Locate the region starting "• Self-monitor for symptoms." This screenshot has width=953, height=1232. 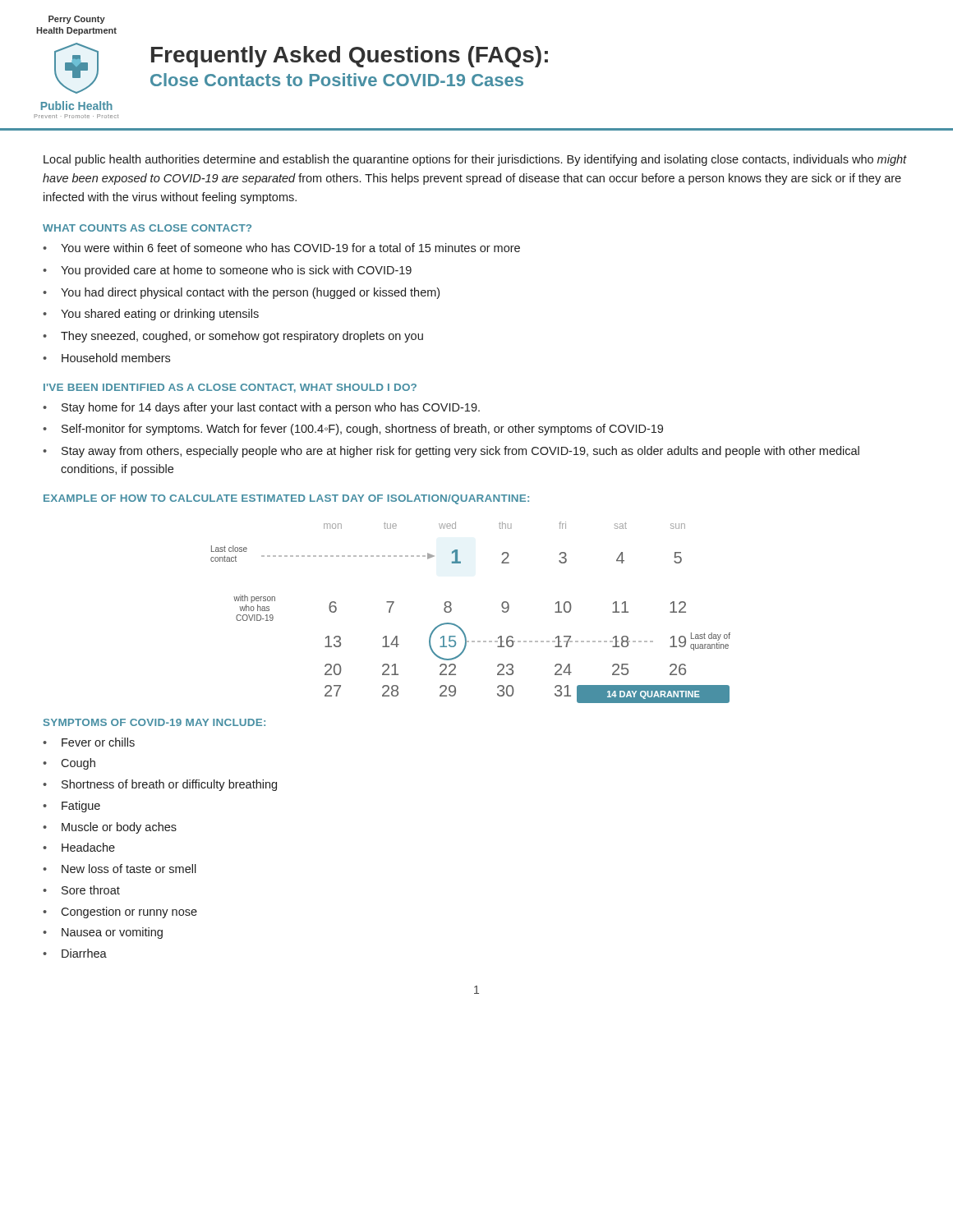pos(353,430)
